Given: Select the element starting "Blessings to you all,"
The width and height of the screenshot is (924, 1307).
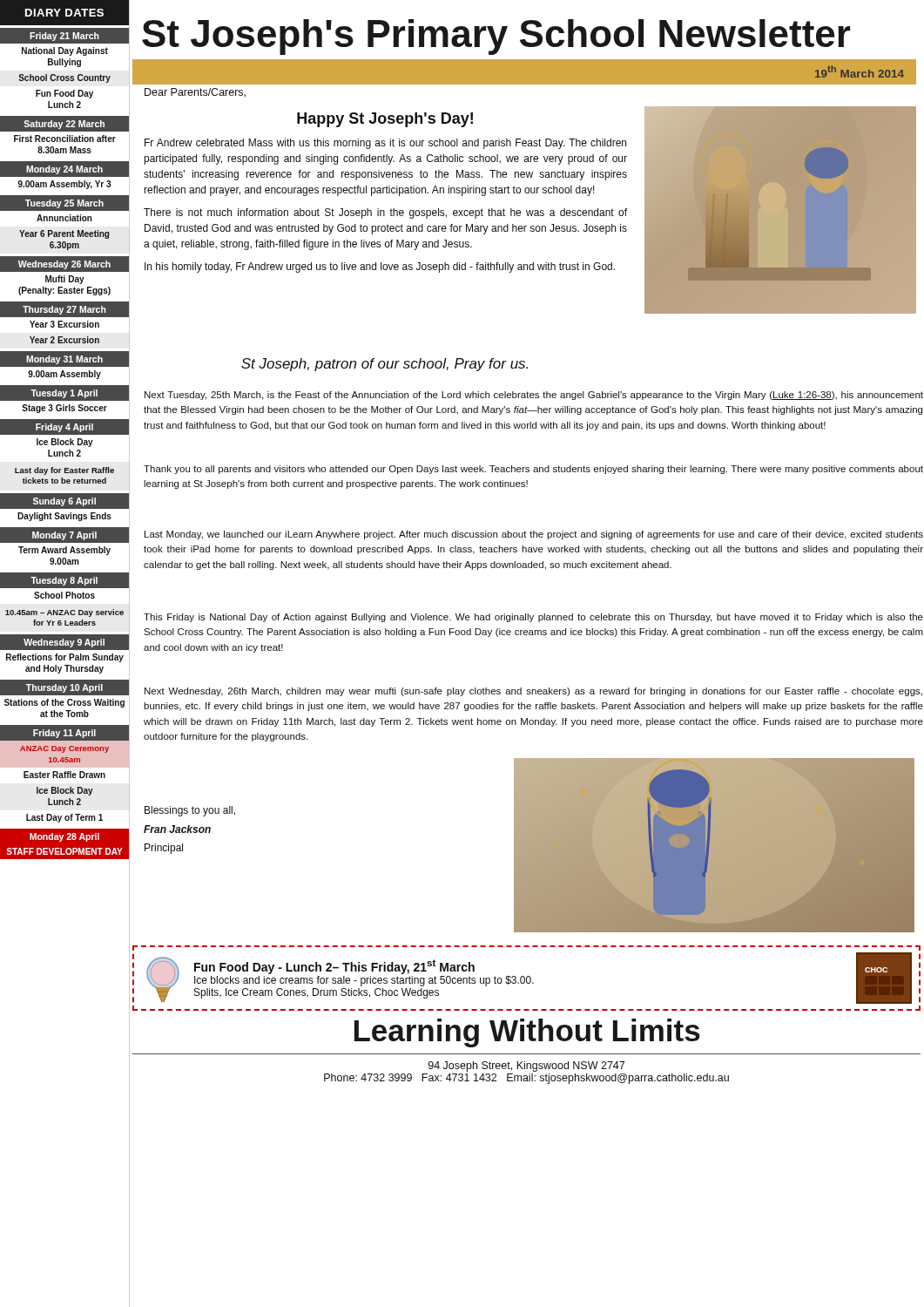Looking at the screenshot, I should click(x=190, y=829).
